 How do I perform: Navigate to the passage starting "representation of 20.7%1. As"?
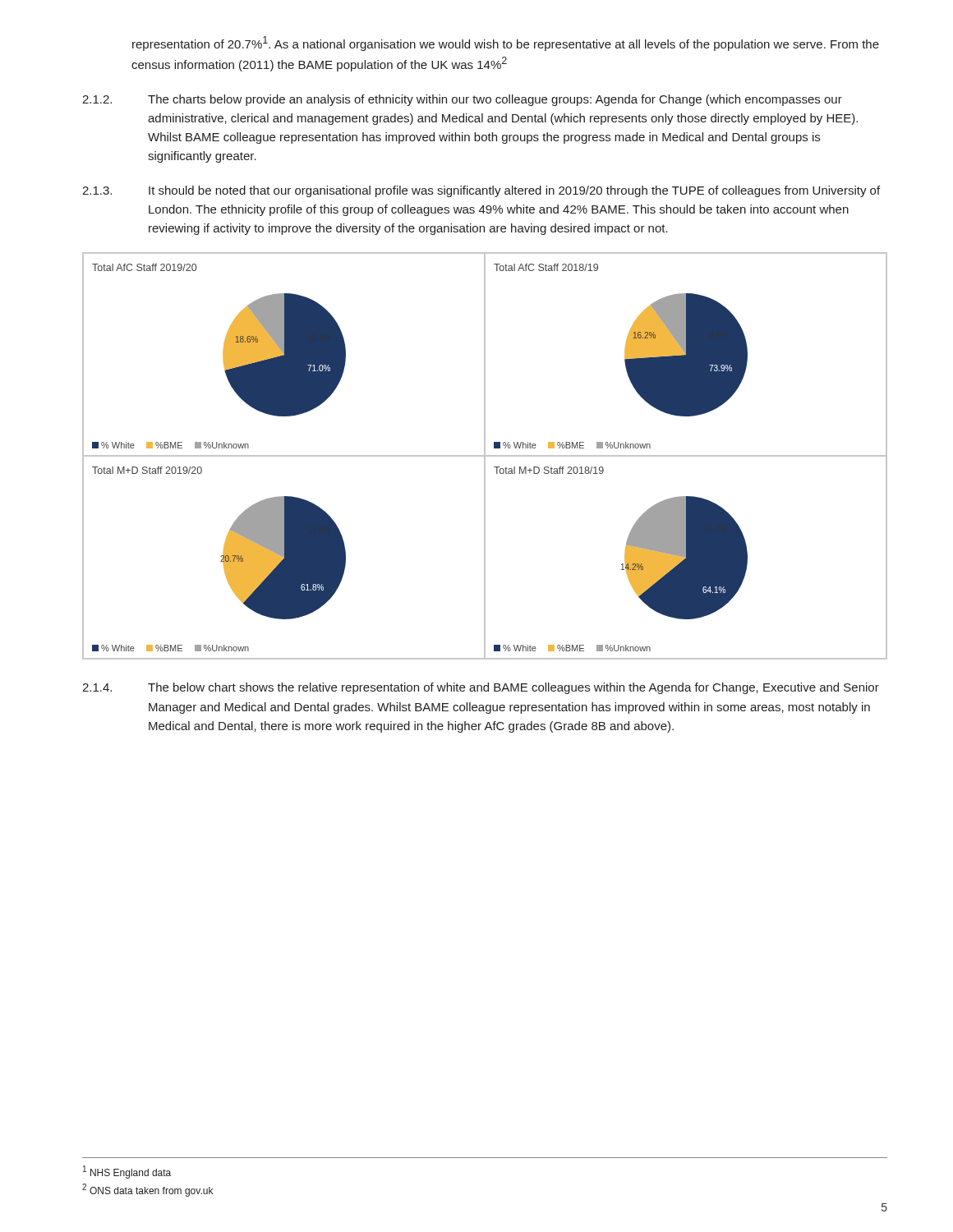point(505,53)
